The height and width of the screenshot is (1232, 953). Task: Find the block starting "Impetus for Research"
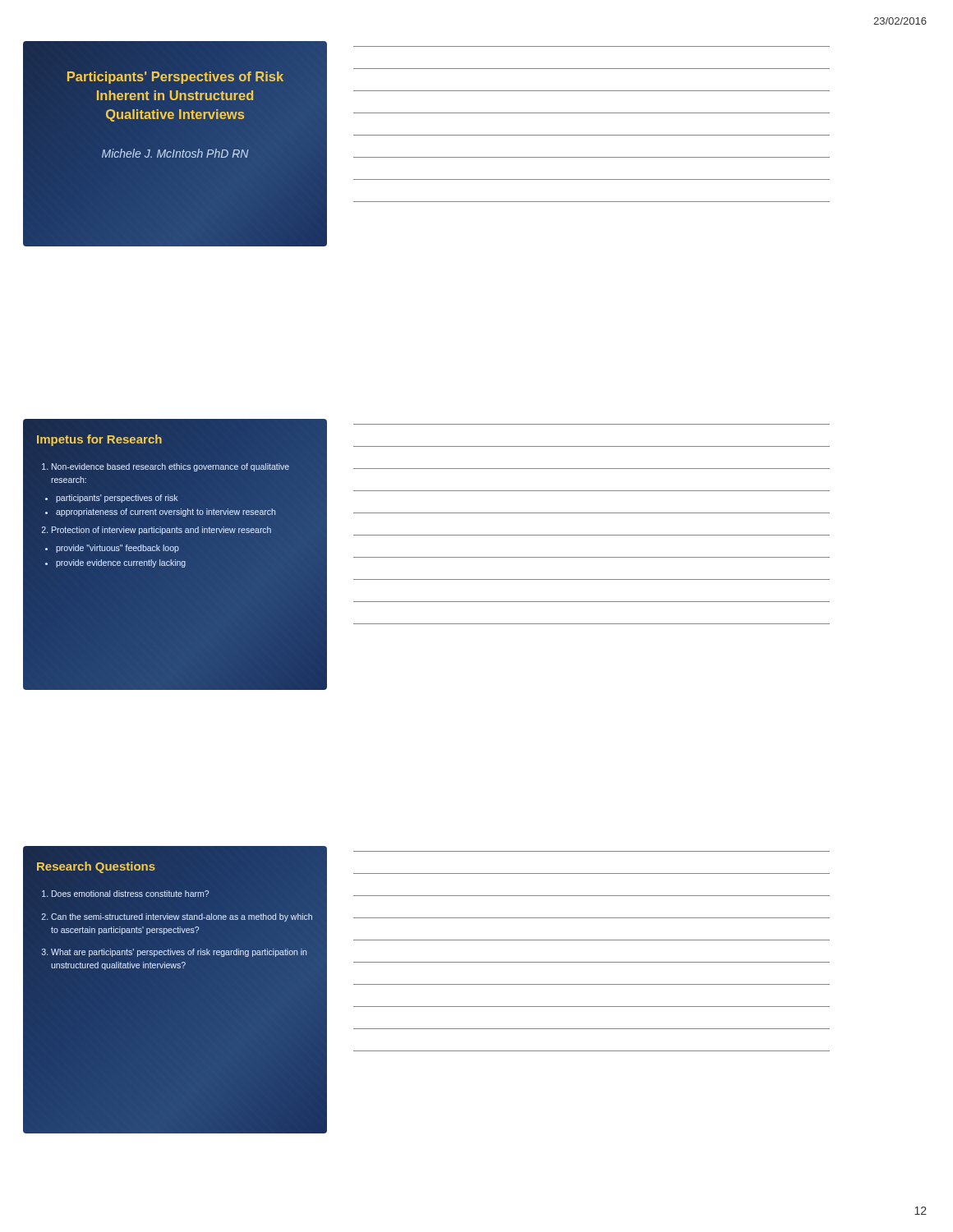point(99,439)
